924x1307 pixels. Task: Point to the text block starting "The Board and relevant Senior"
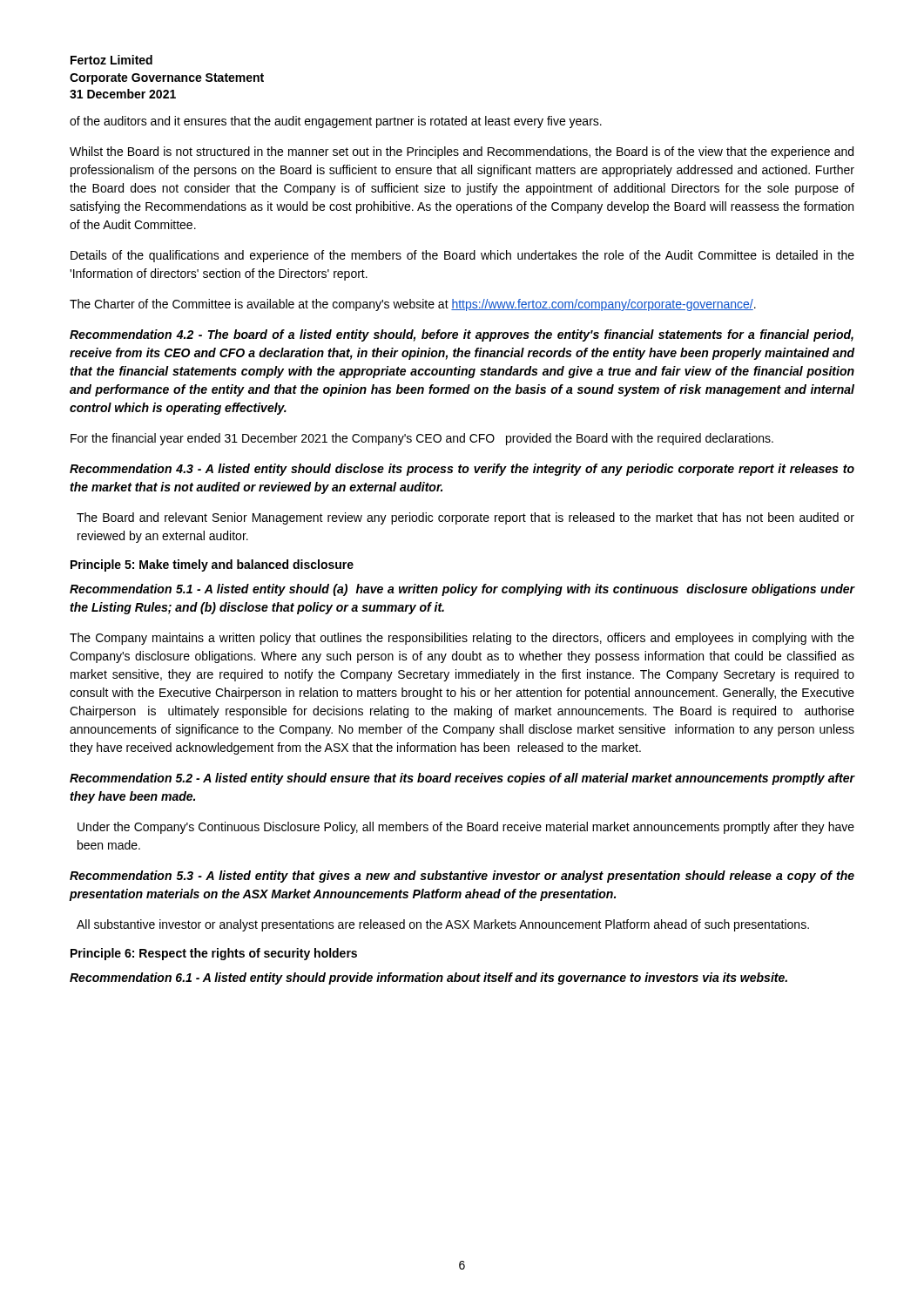tap(465, 527)
